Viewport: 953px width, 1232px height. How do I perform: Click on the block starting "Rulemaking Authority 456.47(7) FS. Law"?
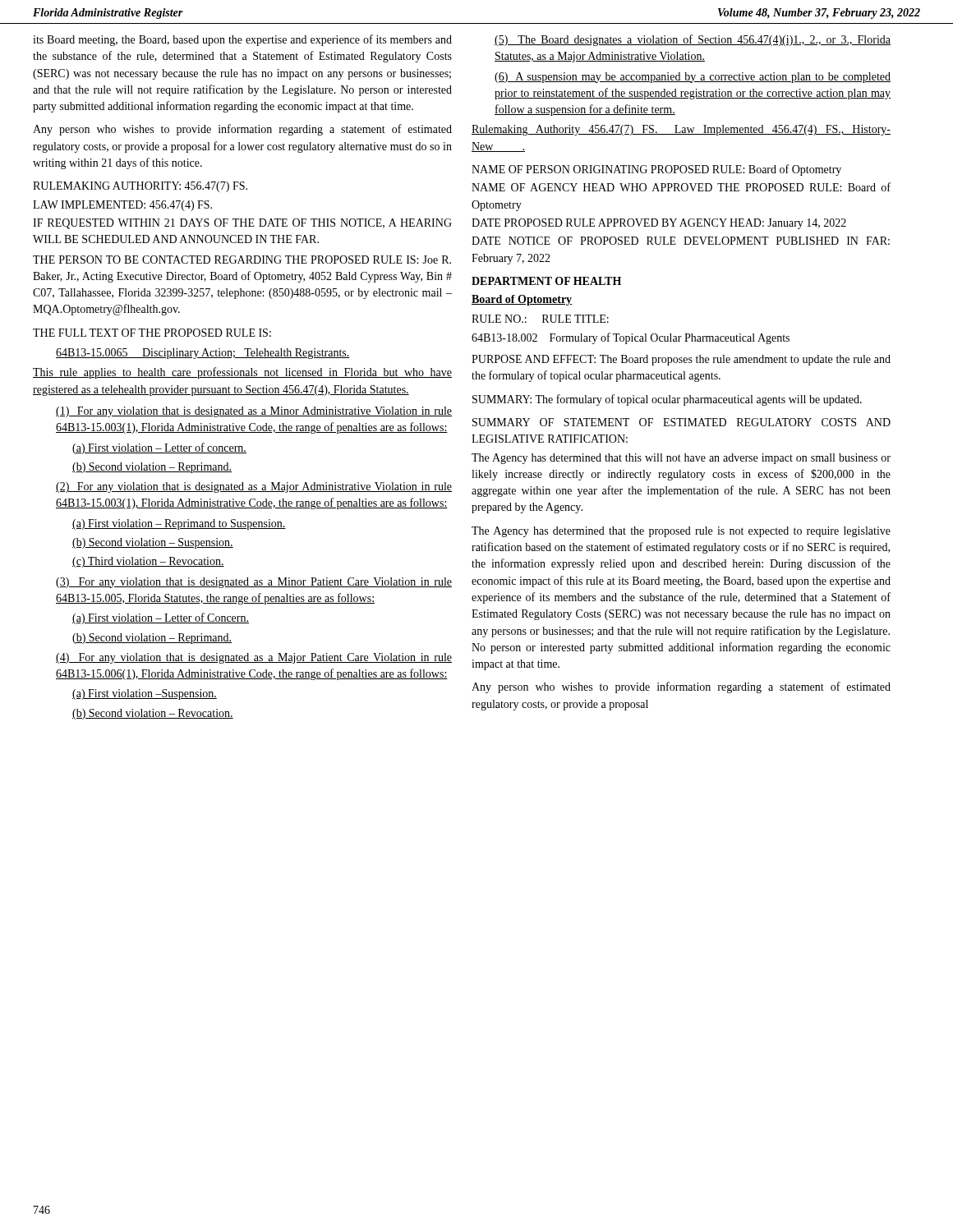(x=681, y=139)
